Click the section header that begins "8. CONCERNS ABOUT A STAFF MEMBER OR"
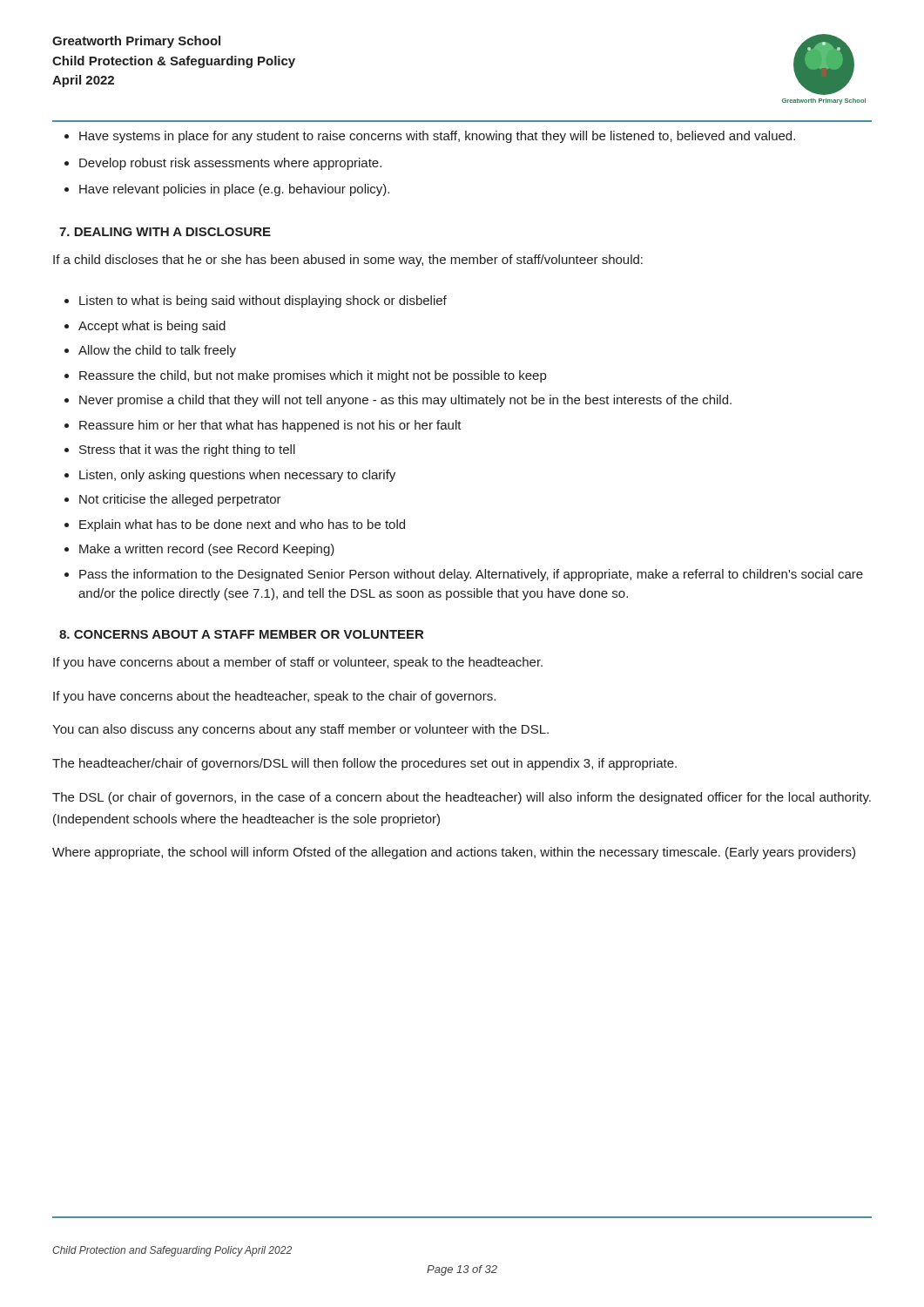924x1307 pixels. pyautogui.click(x=242, y=634)
